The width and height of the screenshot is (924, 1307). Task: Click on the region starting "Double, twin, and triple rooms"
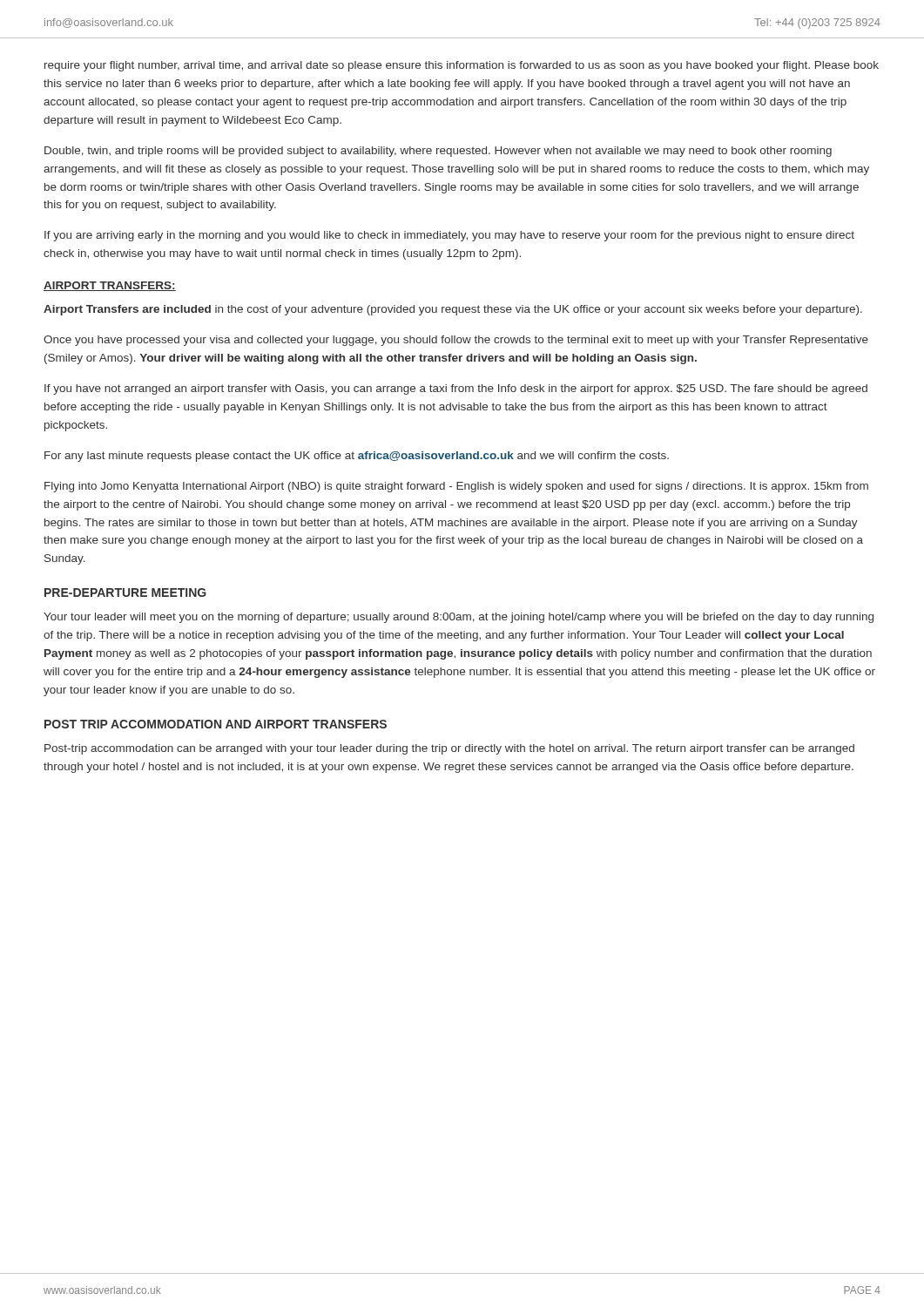tap(456, 177)
